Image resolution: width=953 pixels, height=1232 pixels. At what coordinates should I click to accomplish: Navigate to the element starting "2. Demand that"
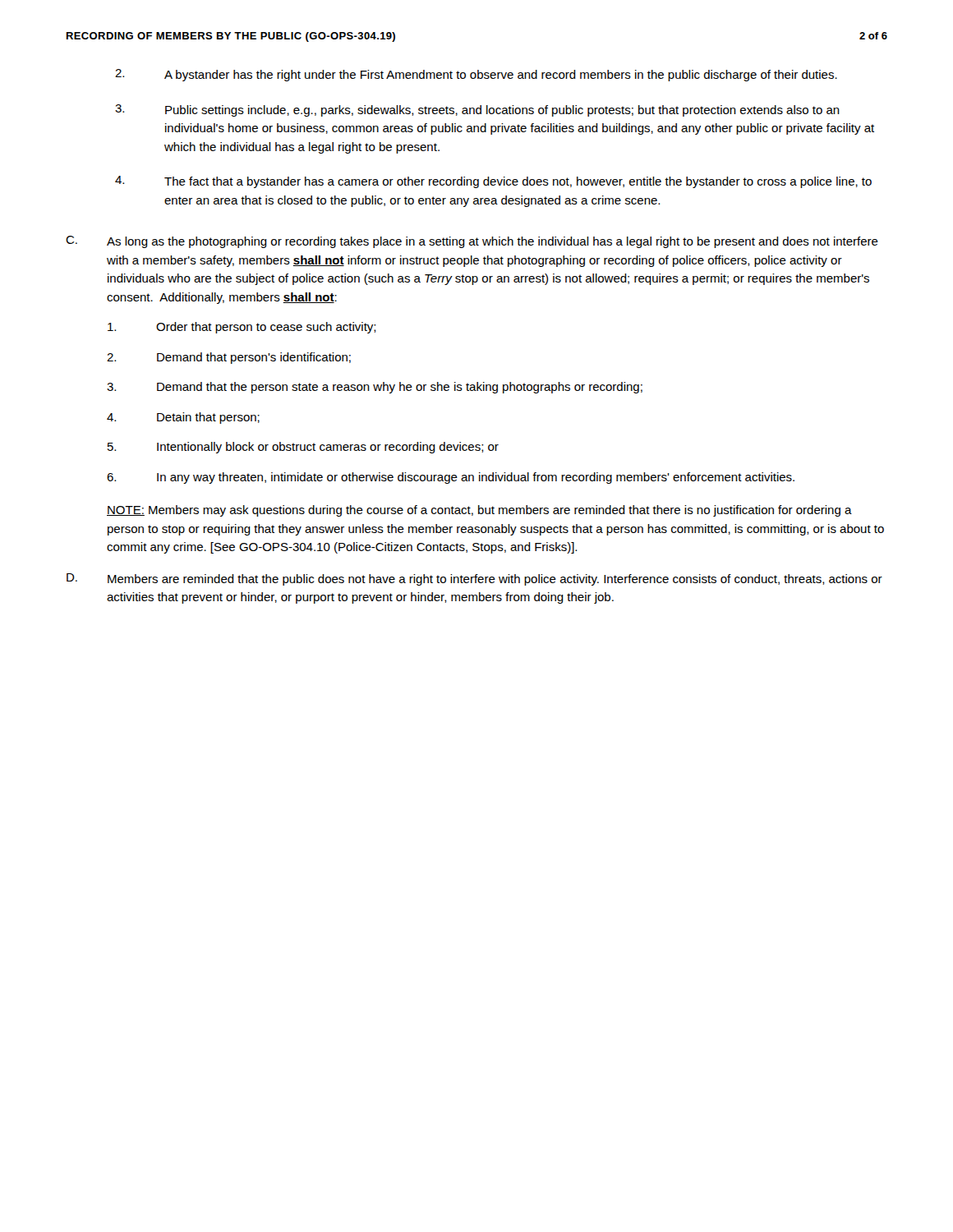click(229, 358)
